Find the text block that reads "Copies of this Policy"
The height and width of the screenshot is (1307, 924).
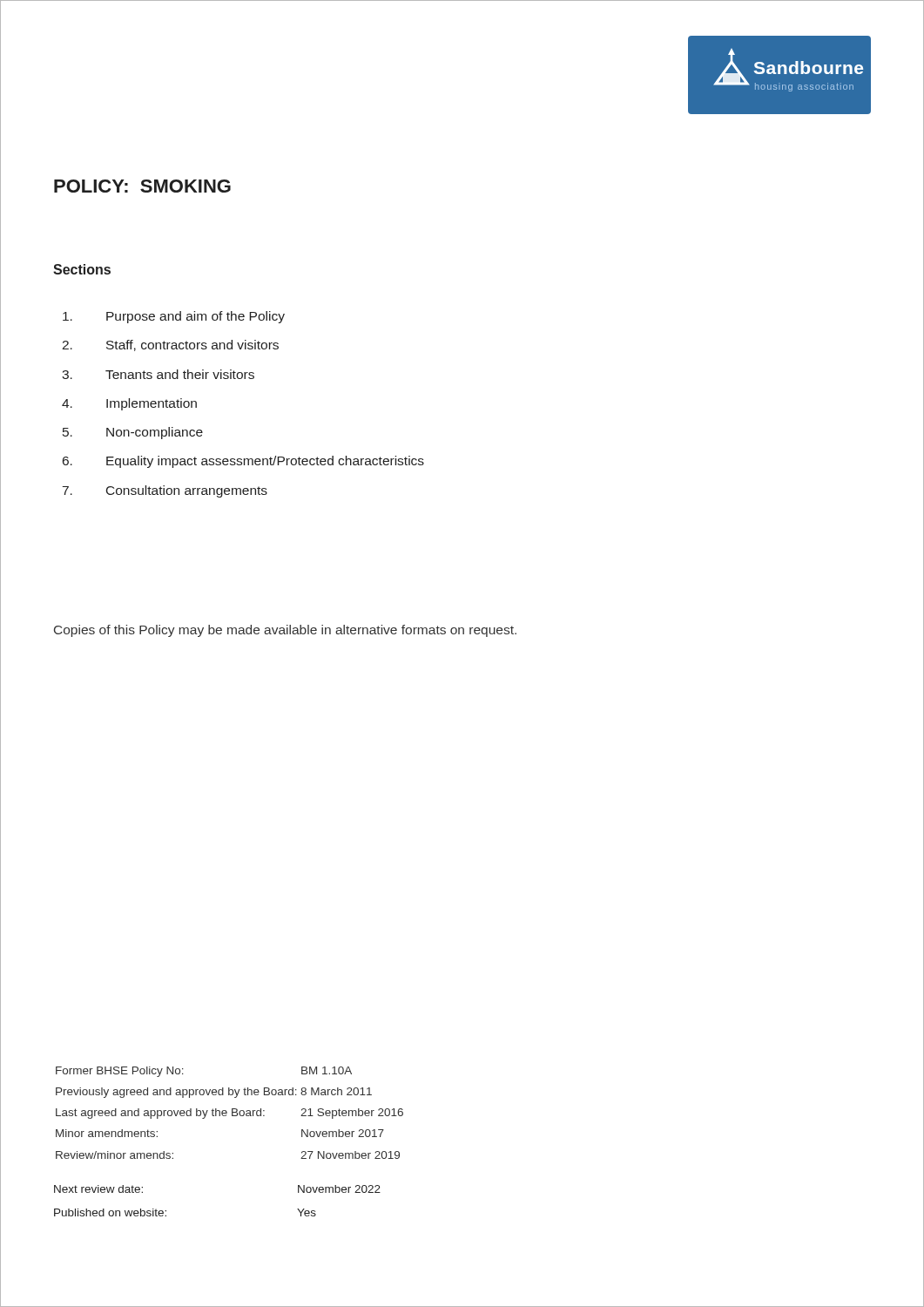(285, 630)
